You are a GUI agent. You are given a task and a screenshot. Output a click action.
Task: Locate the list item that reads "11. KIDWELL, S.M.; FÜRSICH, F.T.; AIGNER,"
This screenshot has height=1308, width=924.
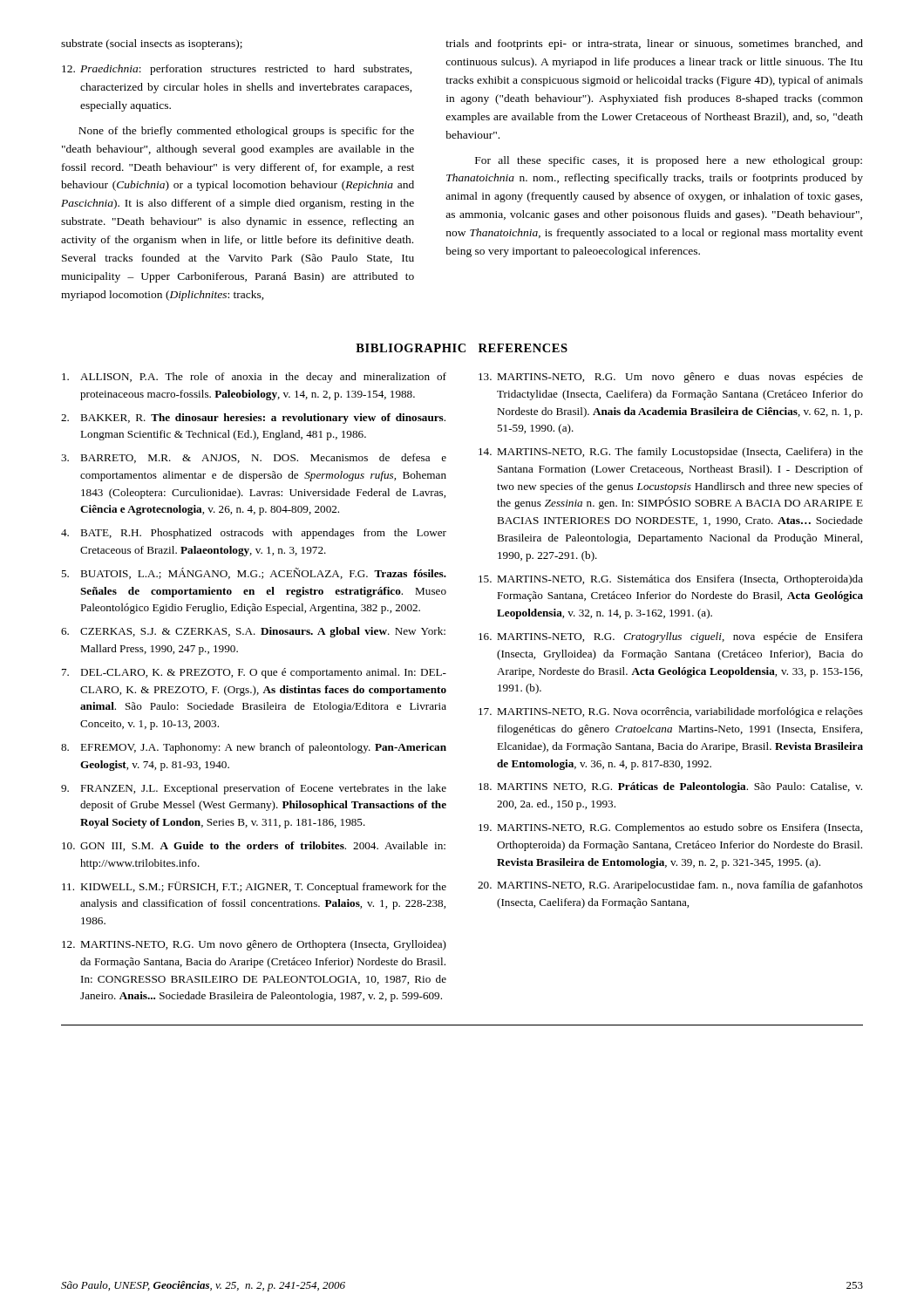[254, 904]
